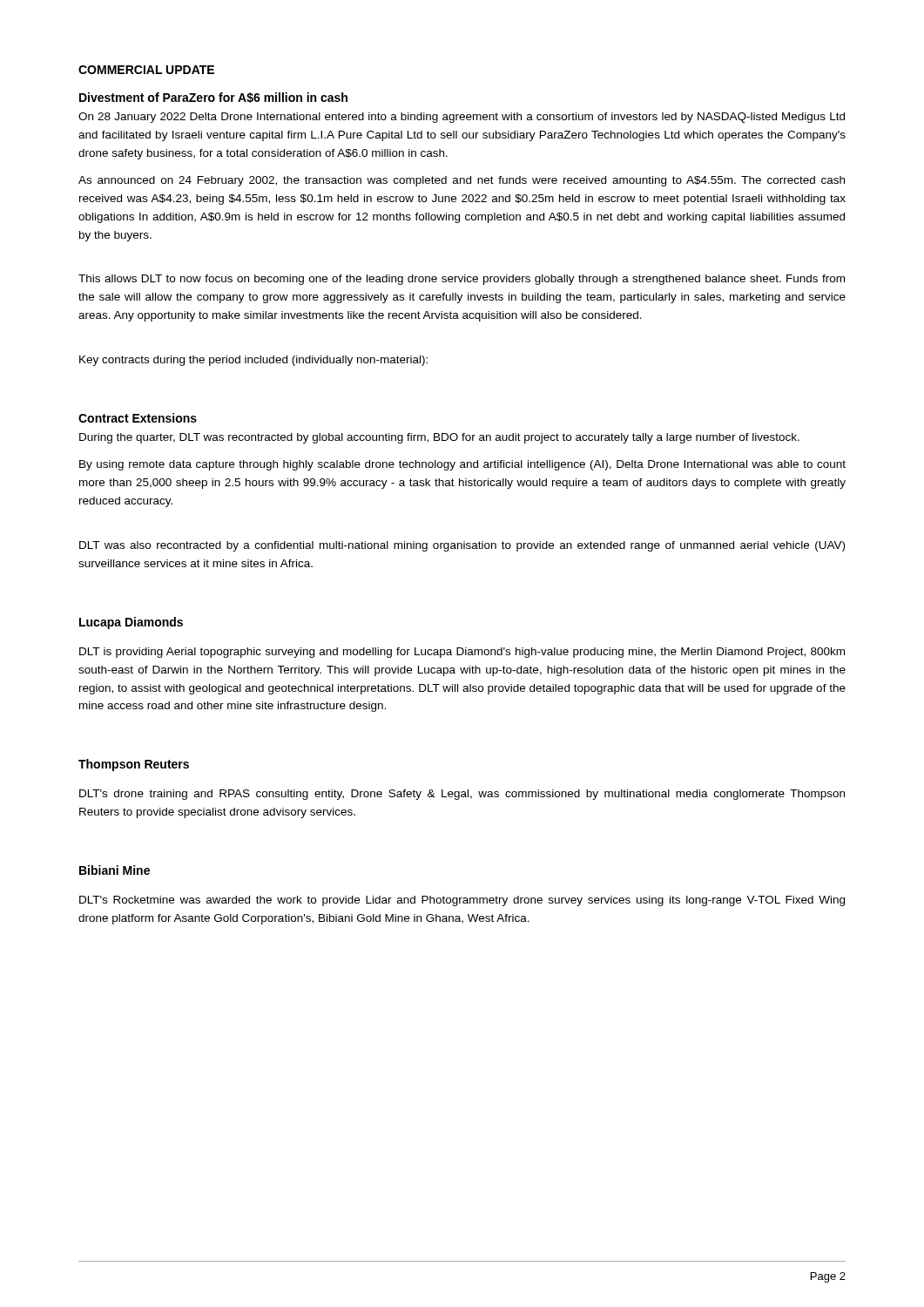Locate the text block that says "DLT was also recontracted by a confidential"
The height and width of the screenshot is (1307, 924).
(x=462, y=554)
